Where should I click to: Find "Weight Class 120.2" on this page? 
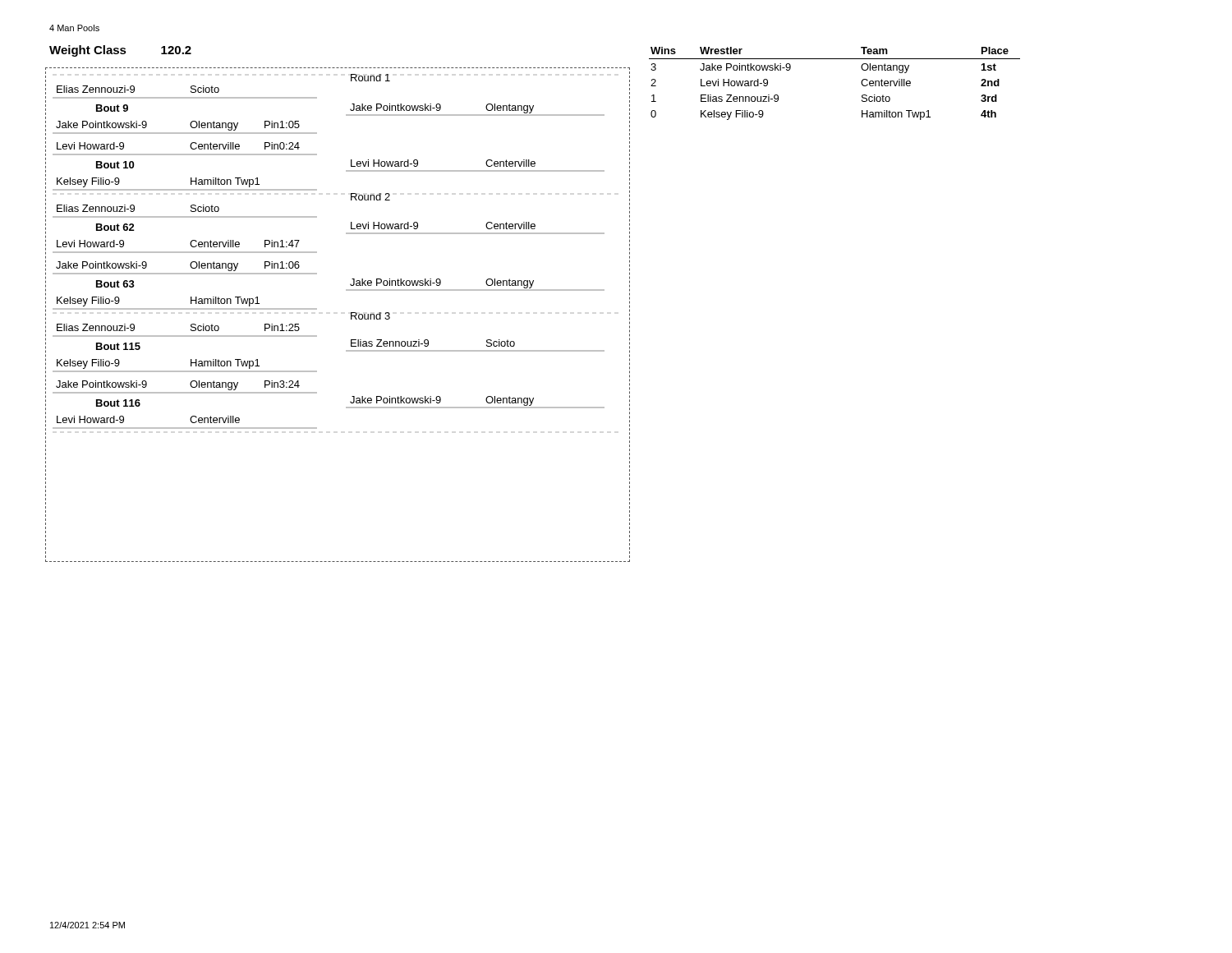(120, 50)
